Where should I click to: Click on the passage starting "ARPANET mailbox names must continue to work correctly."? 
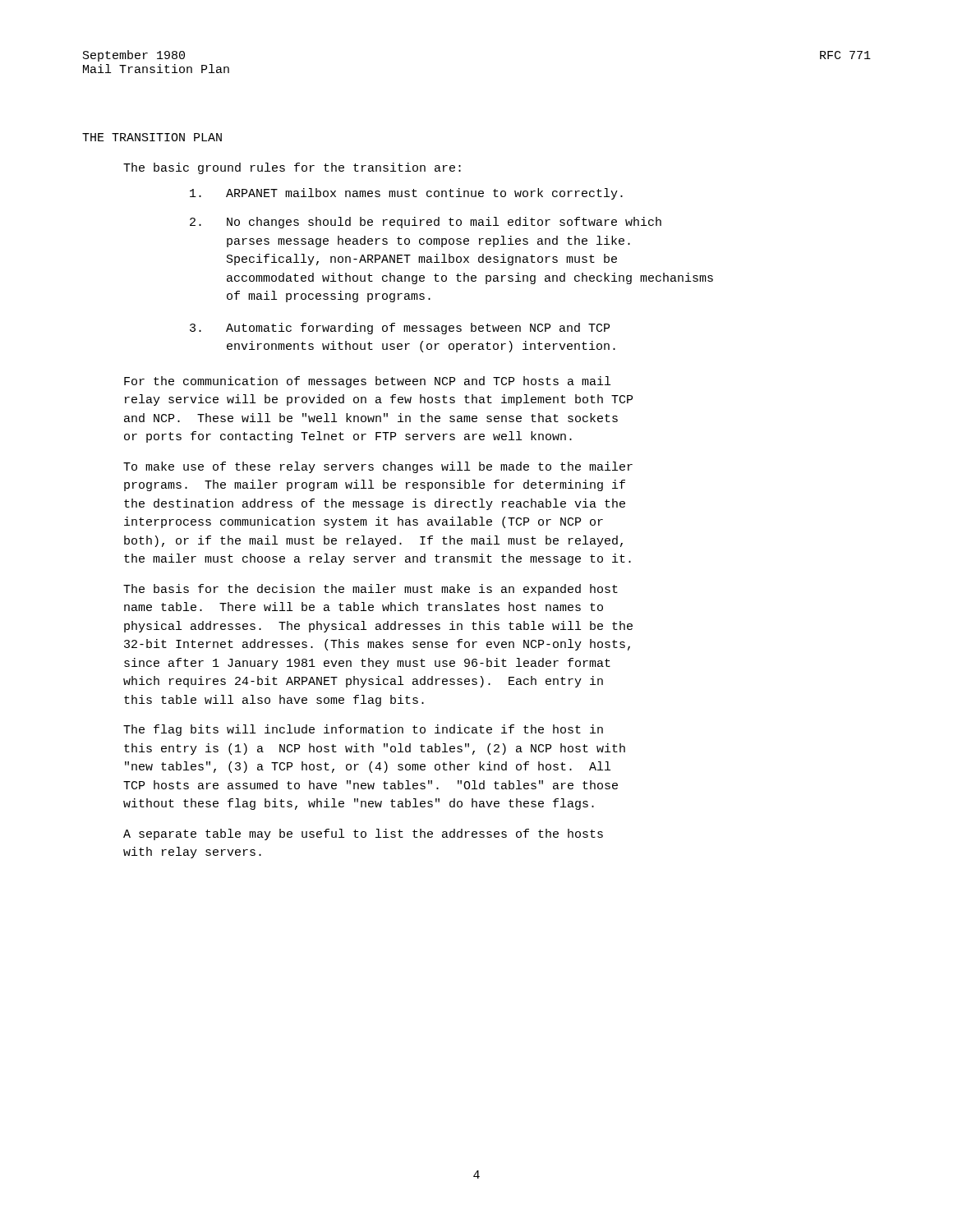point(407,194)
